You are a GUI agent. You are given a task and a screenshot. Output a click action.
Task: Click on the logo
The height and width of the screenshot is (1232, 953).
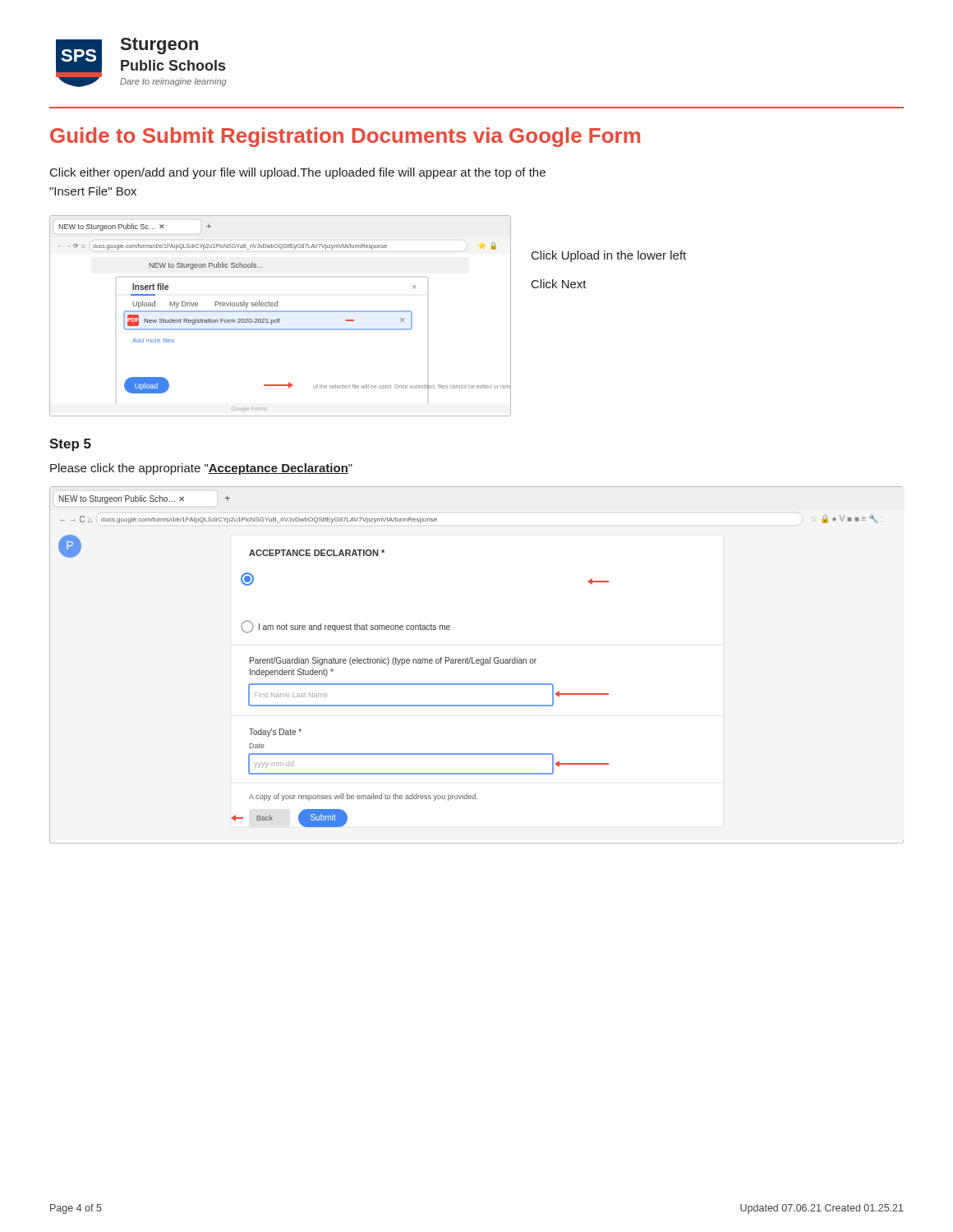pyautogui.click(x=476, y=62)
